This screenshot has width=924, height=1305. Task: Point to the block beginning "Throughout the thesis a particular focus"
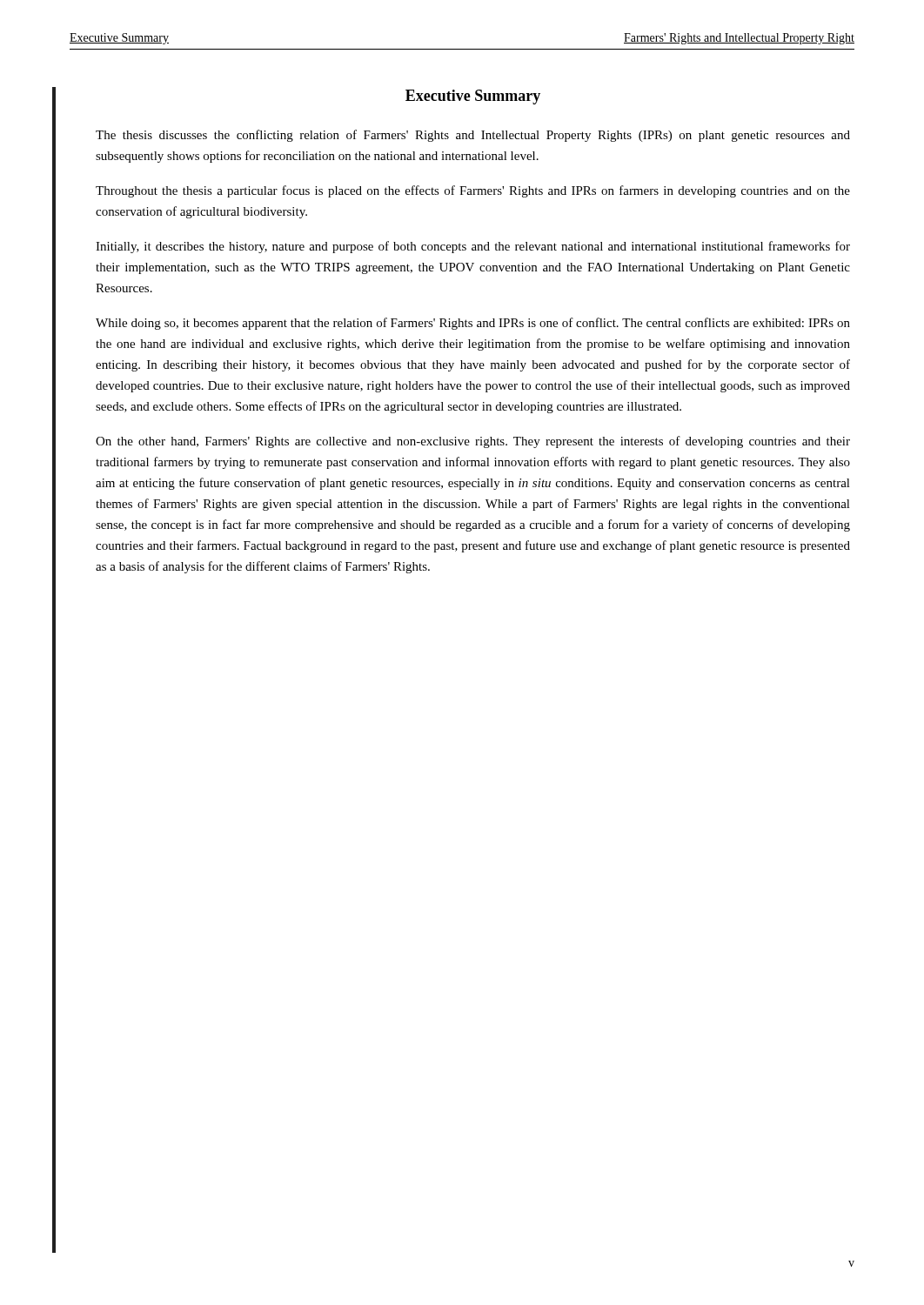click(473, 201)
